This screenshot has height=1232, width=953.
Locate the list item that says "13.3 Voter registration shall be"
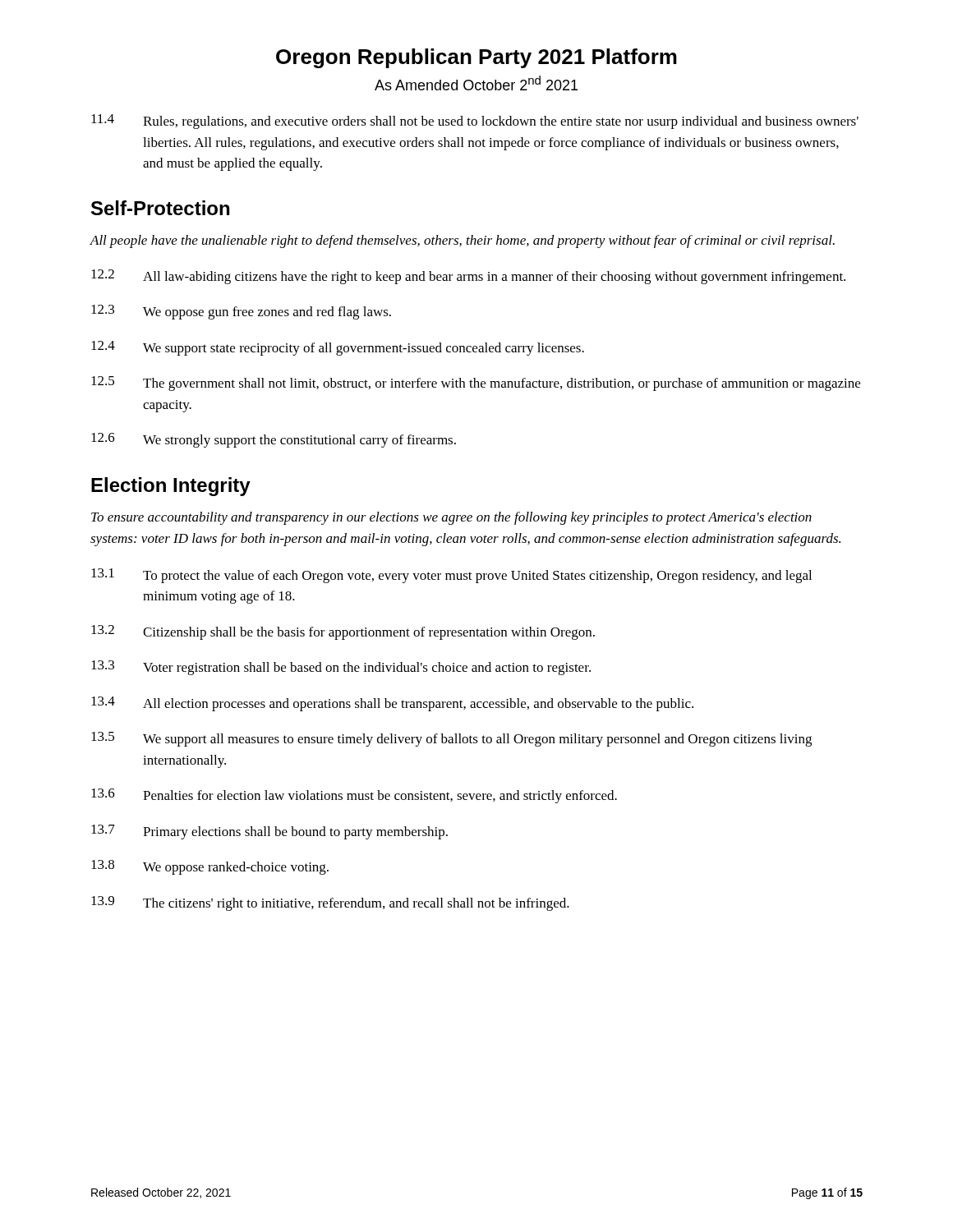point(476,668)
